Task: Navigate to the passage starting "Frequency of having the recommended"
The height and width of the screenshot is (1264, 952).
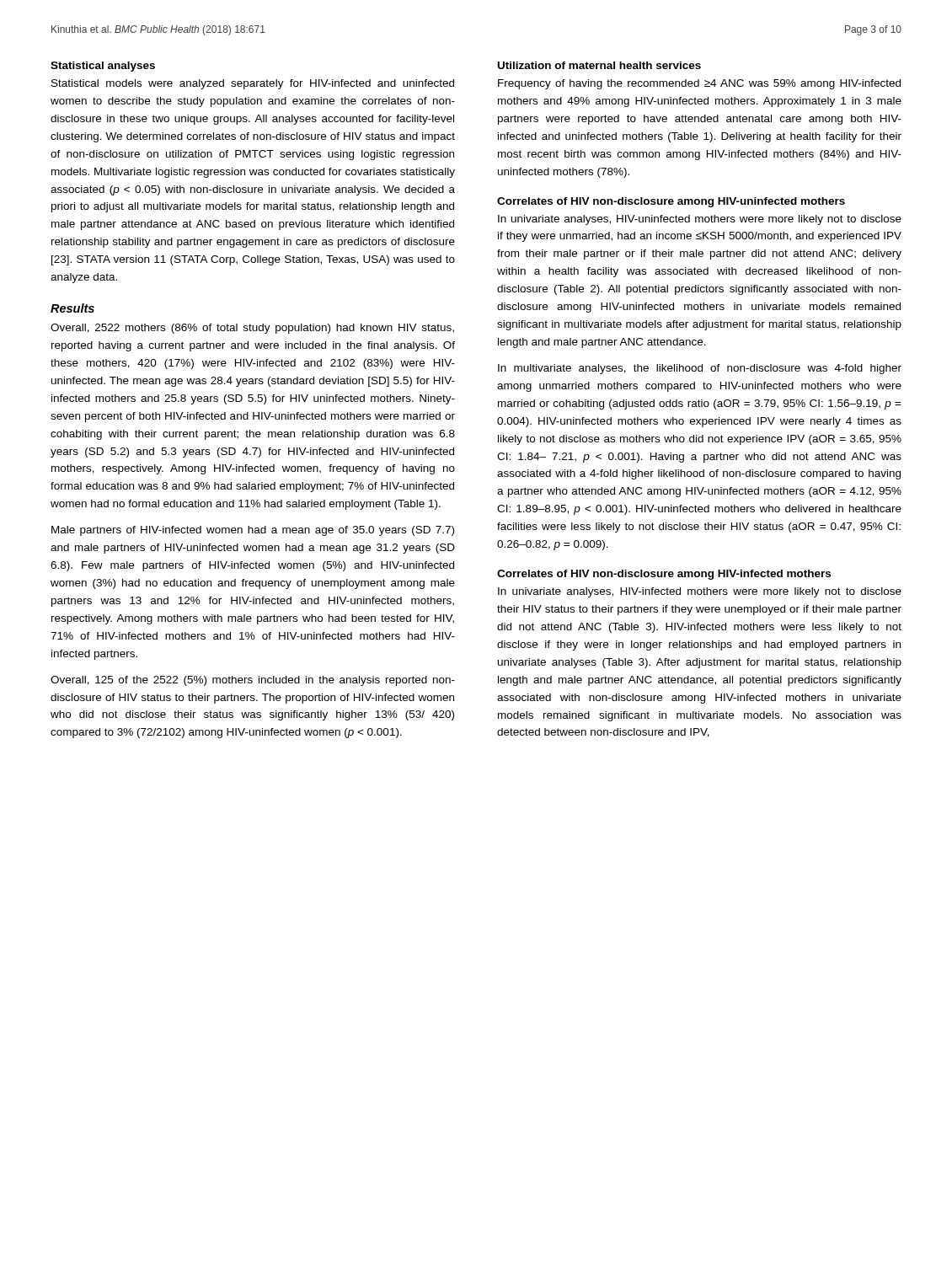Action: click(699, 127)
